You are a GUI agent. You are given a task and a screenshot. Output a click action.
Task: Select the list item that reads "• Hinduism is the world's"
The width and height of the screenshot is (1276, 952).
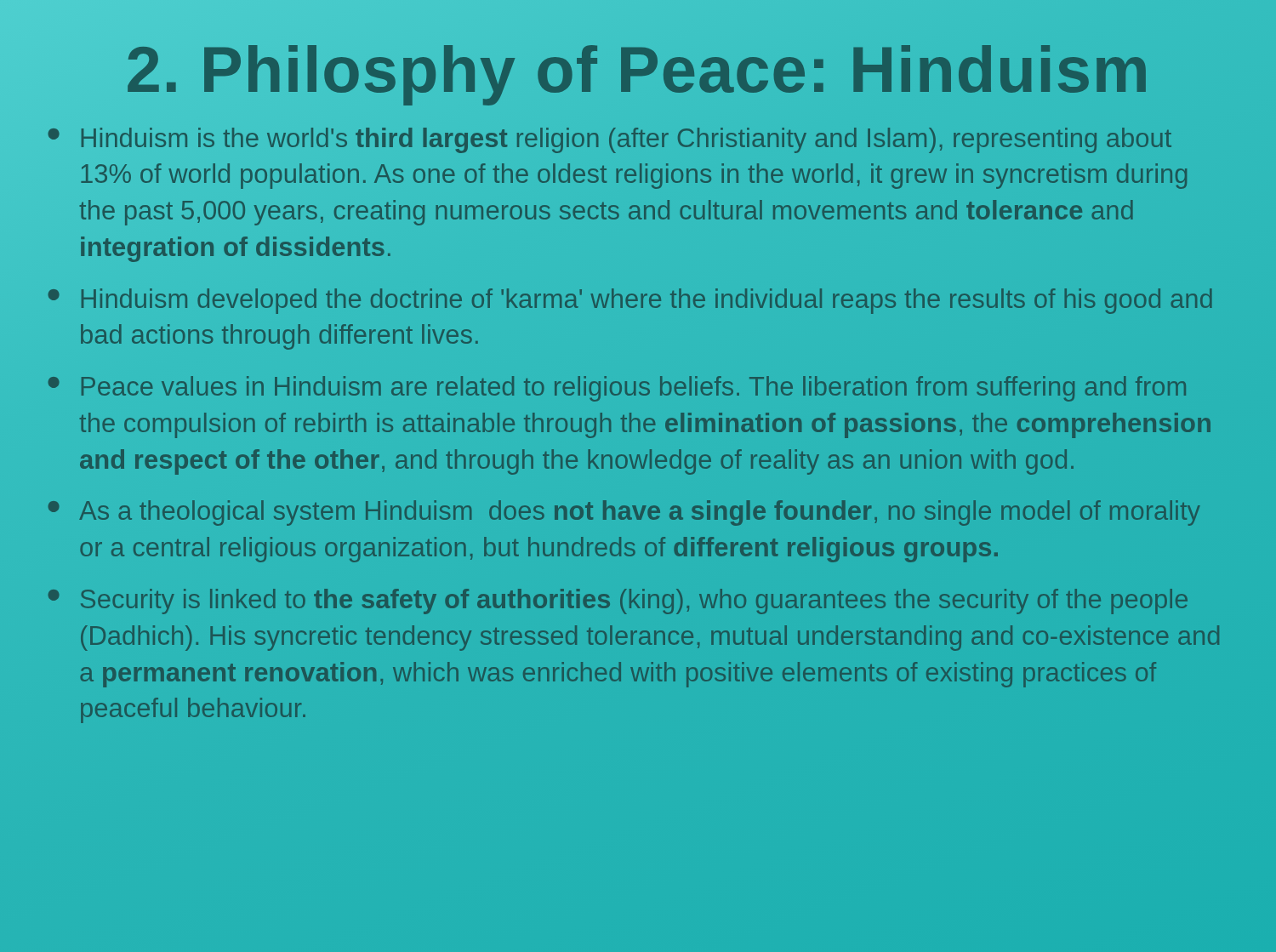[x=638, y=193]
